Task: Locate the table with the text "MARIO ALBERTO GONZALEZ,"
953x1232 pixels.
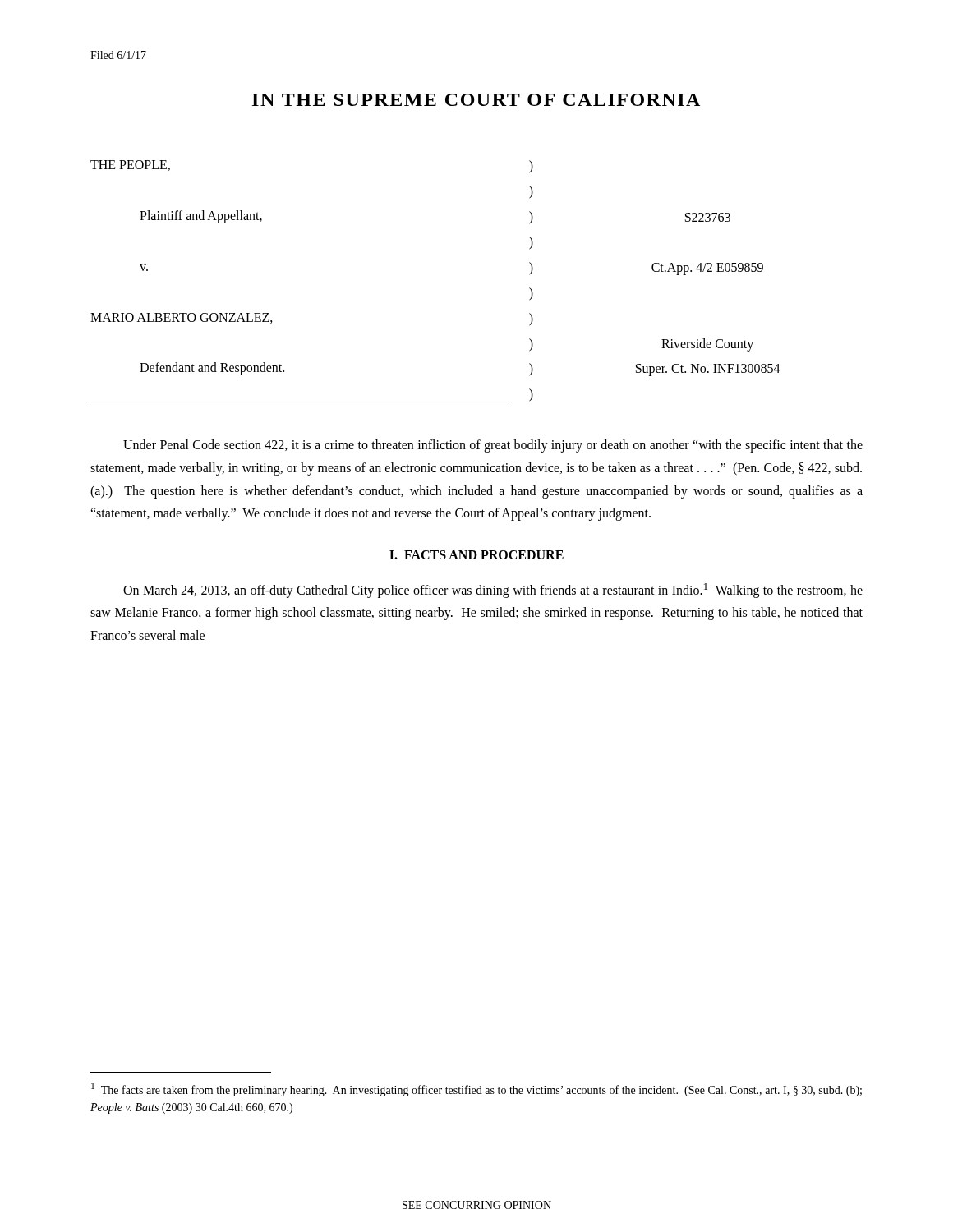Action: tap(476, 281)
